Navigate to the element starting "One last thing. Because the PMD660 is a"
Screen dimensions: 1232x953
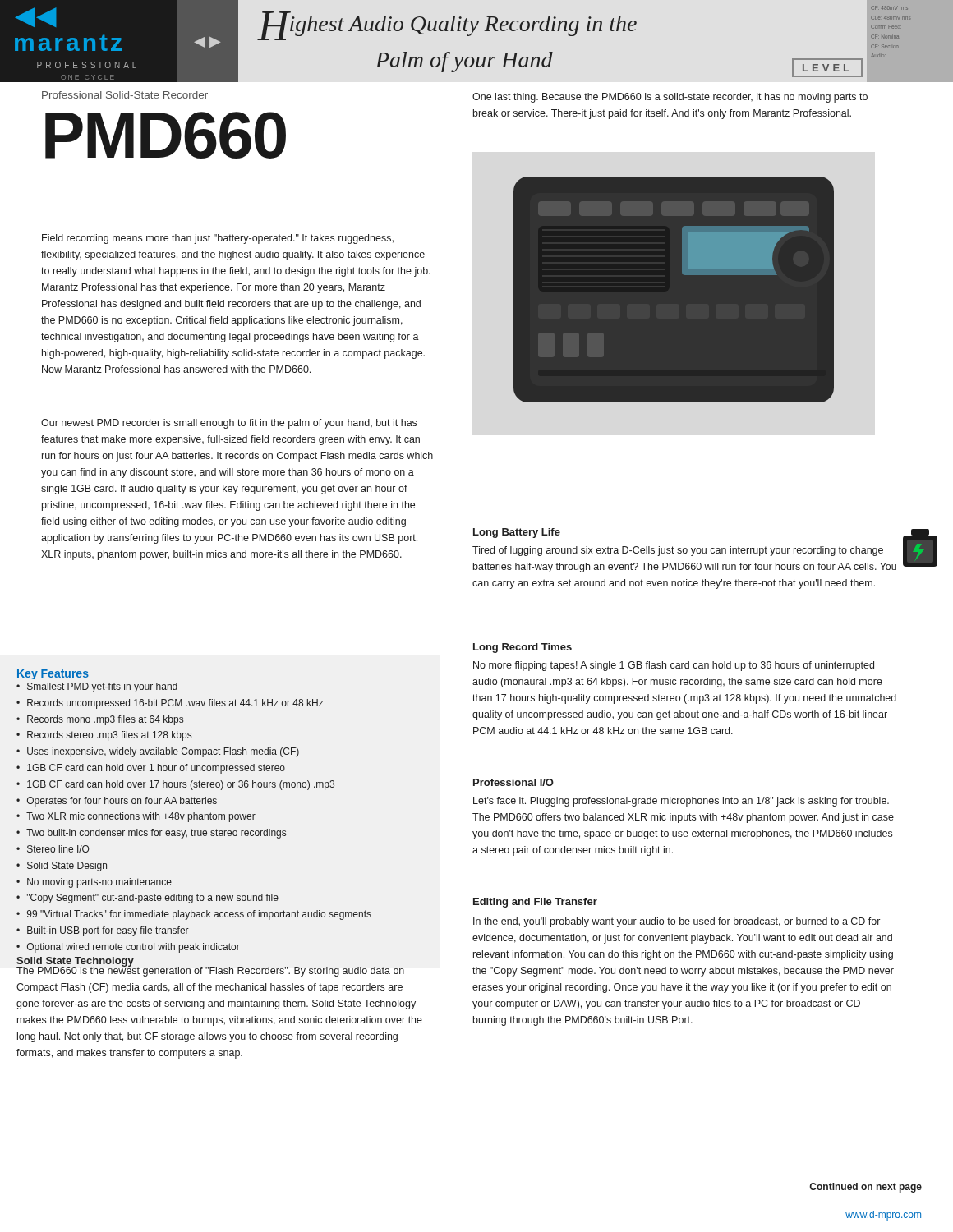(670, 105)
